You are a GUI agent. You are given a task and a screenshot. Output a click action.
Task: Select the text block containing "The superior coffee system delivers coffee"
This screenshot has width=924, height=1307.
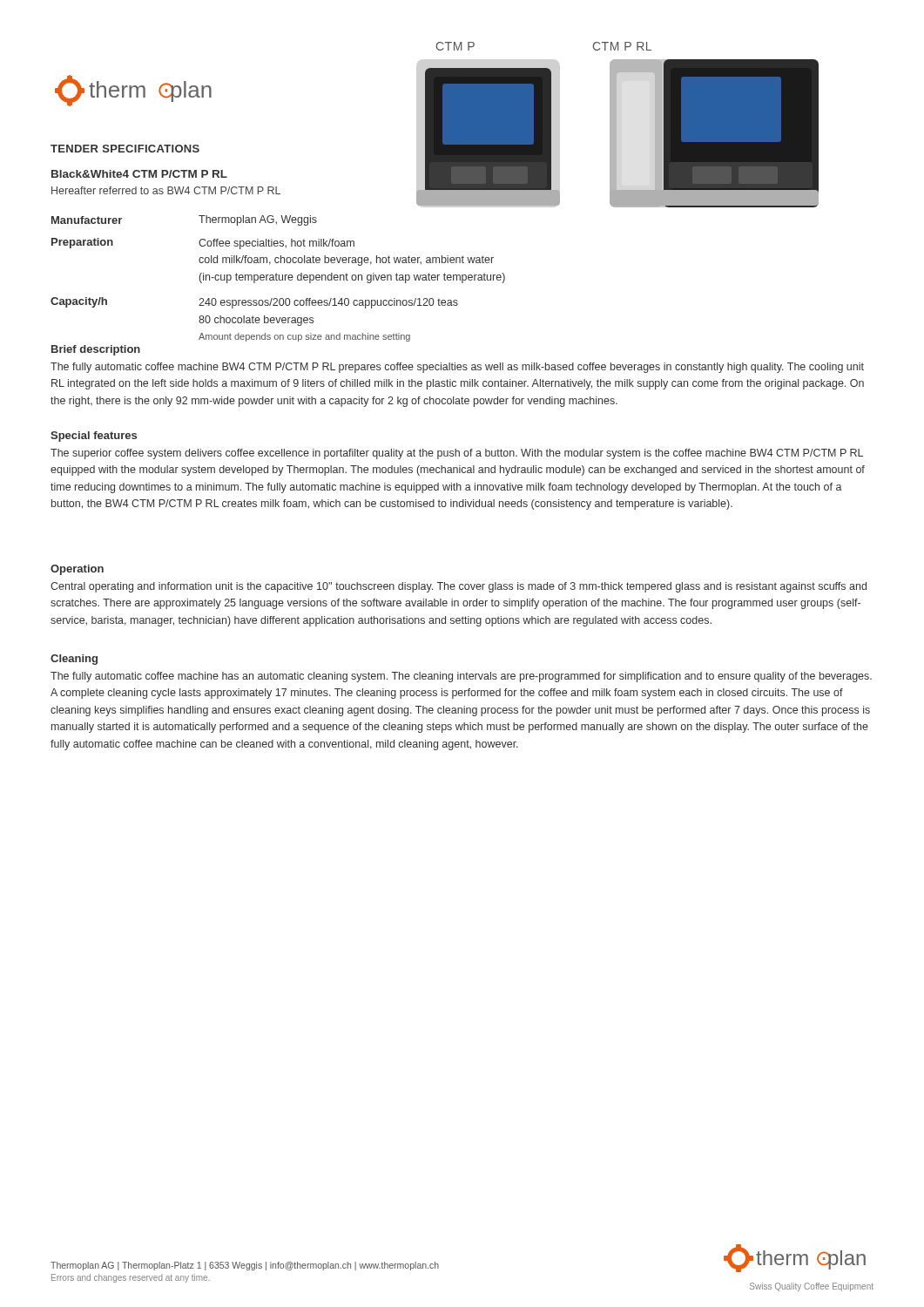[x=458, y=478]
